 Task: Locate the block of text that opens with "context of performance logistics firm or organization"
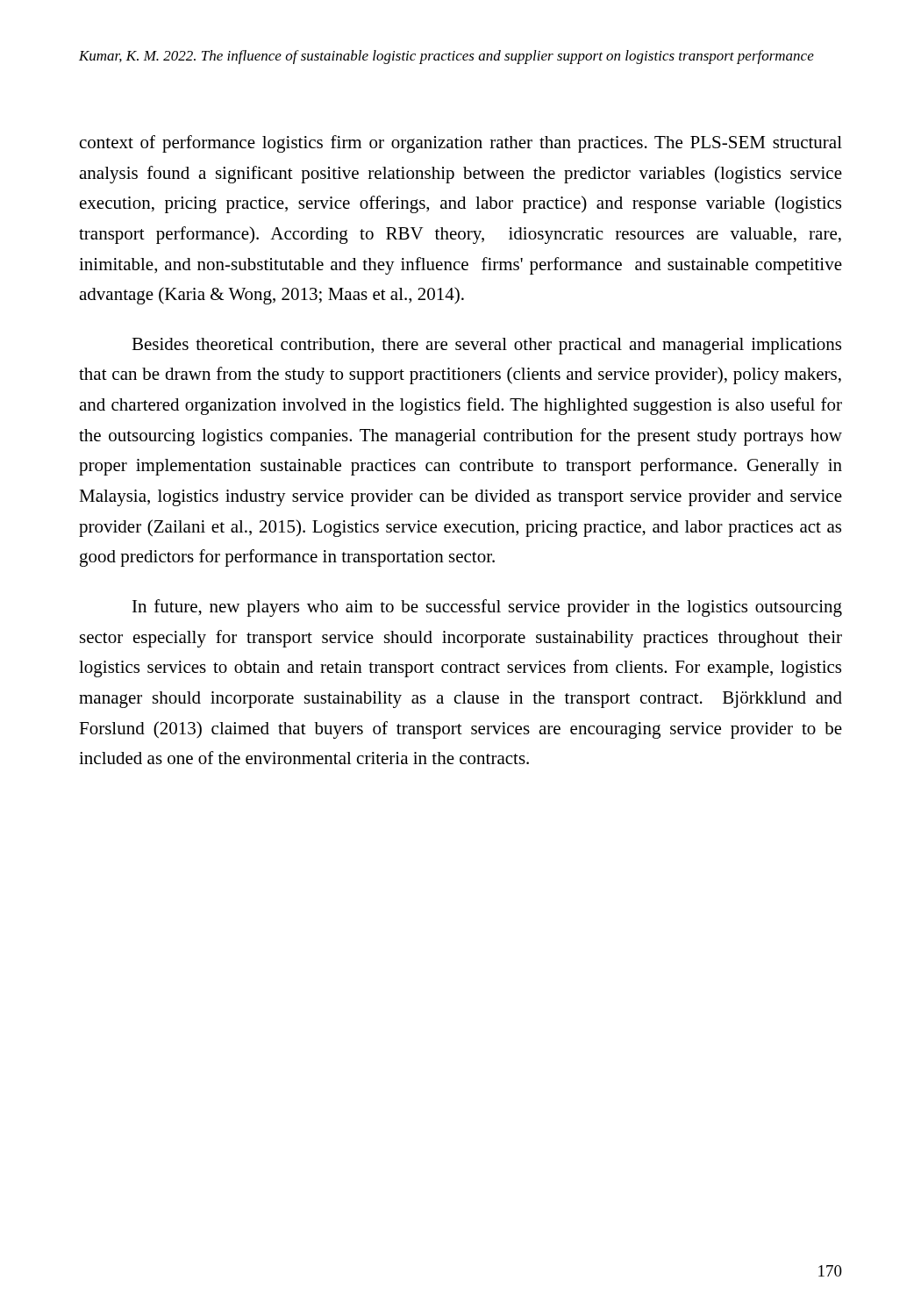[x=460, y=450]
